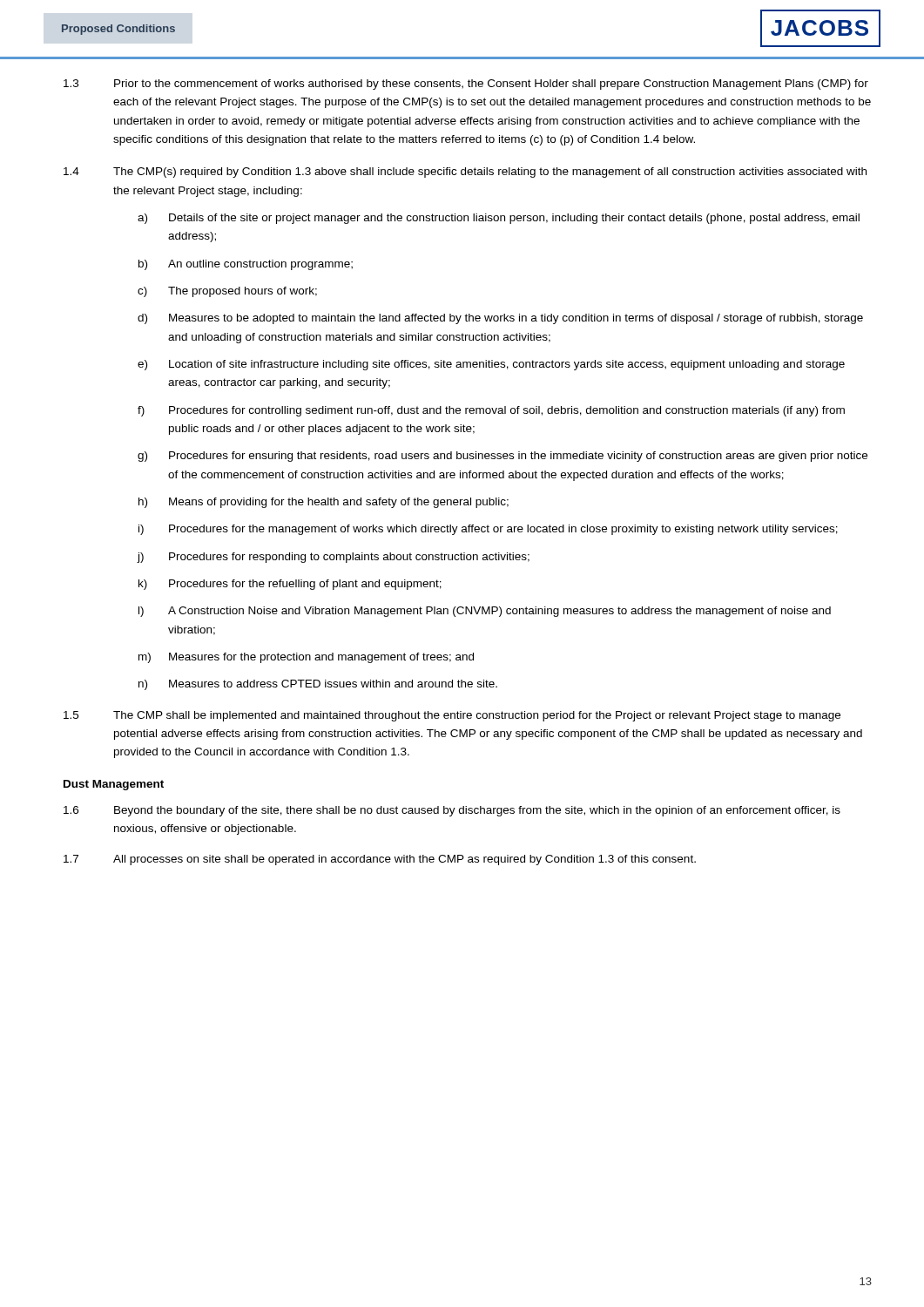The image size is (924, 1307).
Task: Click where it says "b) An outline construction programme;"
Action: [246, 263]
